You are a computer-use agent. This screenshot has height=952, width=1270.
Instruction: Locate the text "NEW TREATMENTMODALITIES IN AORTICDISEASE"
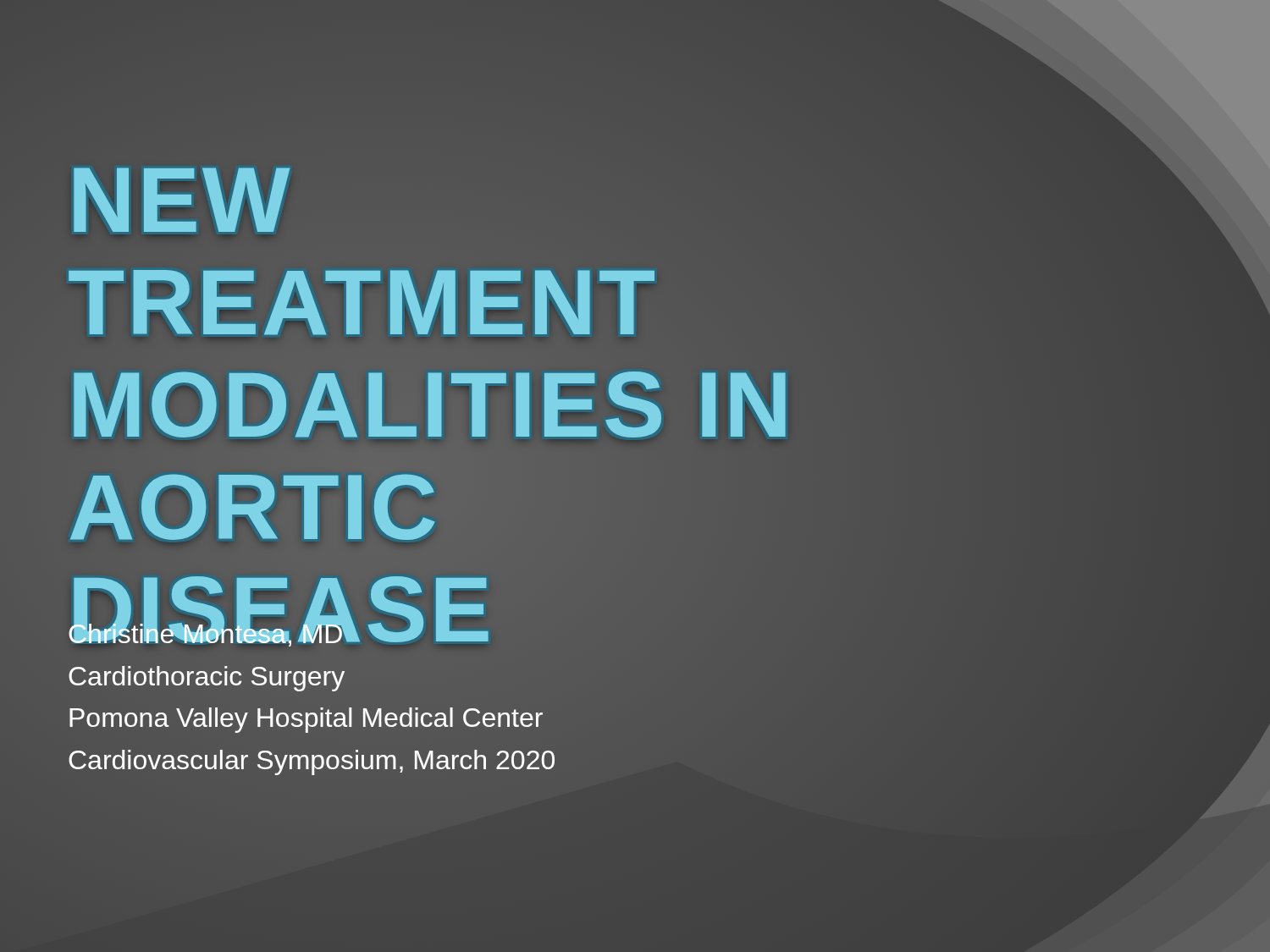(449, 404)
